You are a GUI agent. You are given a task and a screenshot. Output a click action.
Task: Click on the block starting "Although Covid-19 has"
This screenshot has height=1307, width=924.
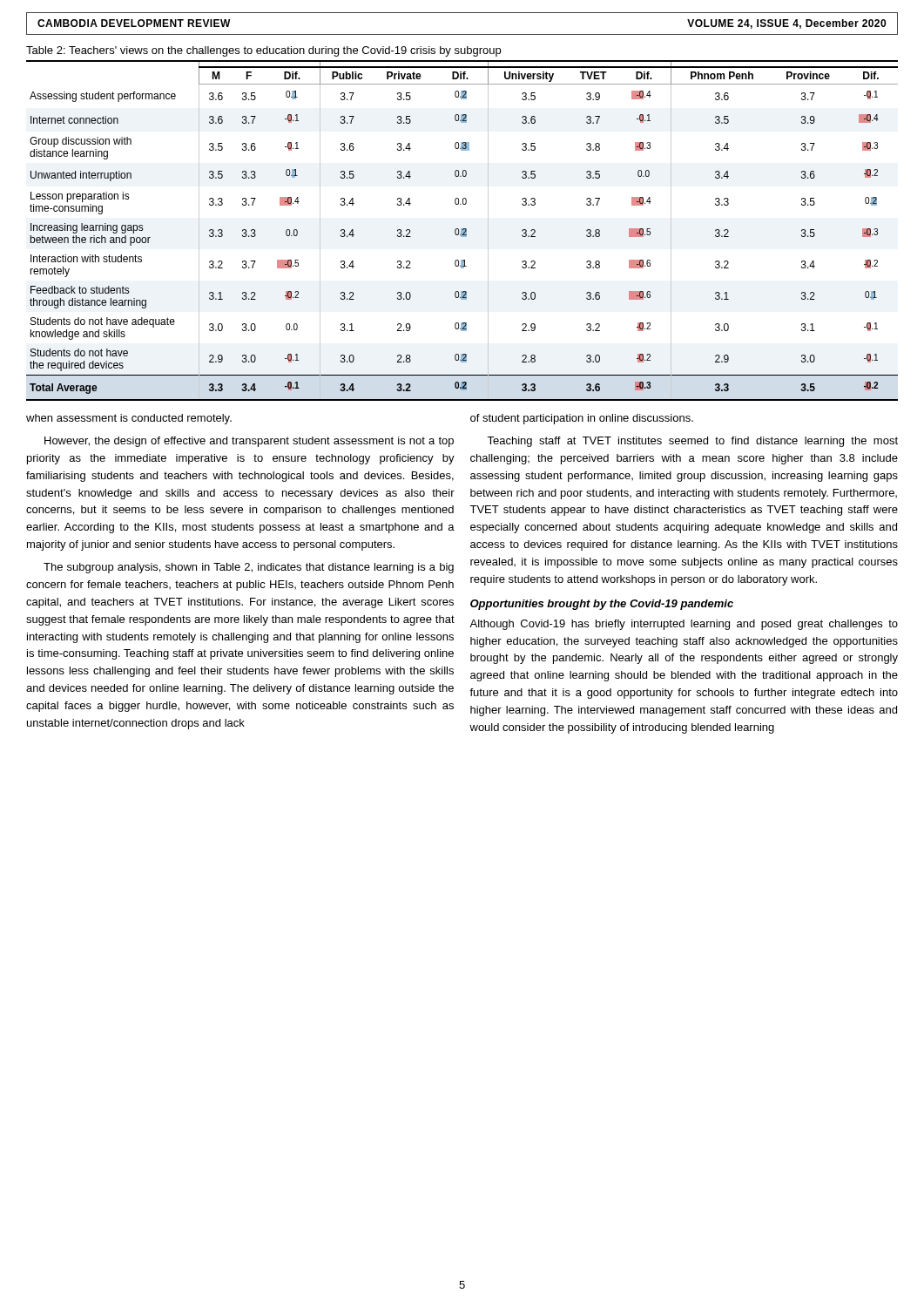(x=684, y=675)
